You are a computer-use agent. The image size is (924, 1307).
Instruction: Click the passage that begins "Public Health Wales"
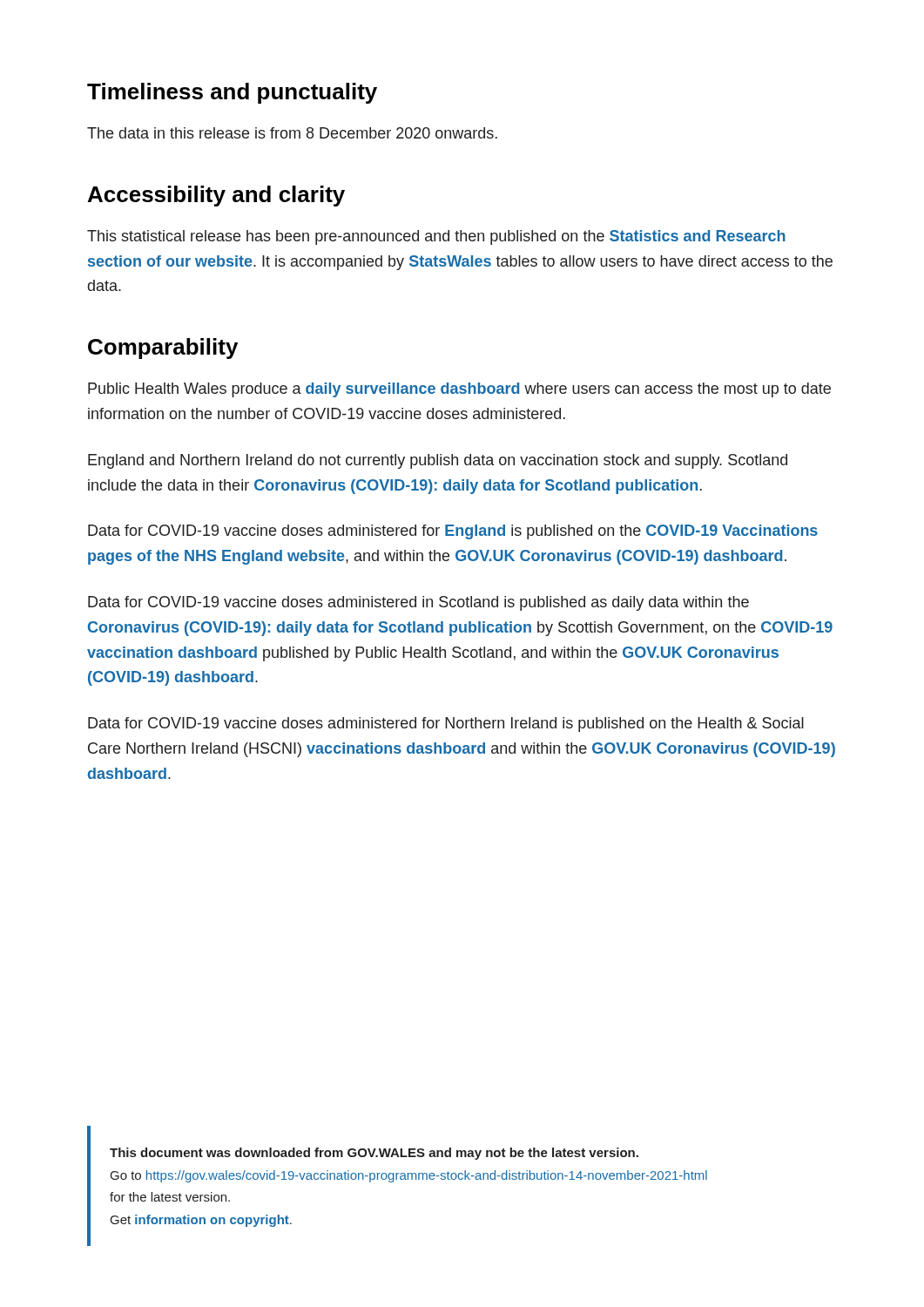(459, 401)
